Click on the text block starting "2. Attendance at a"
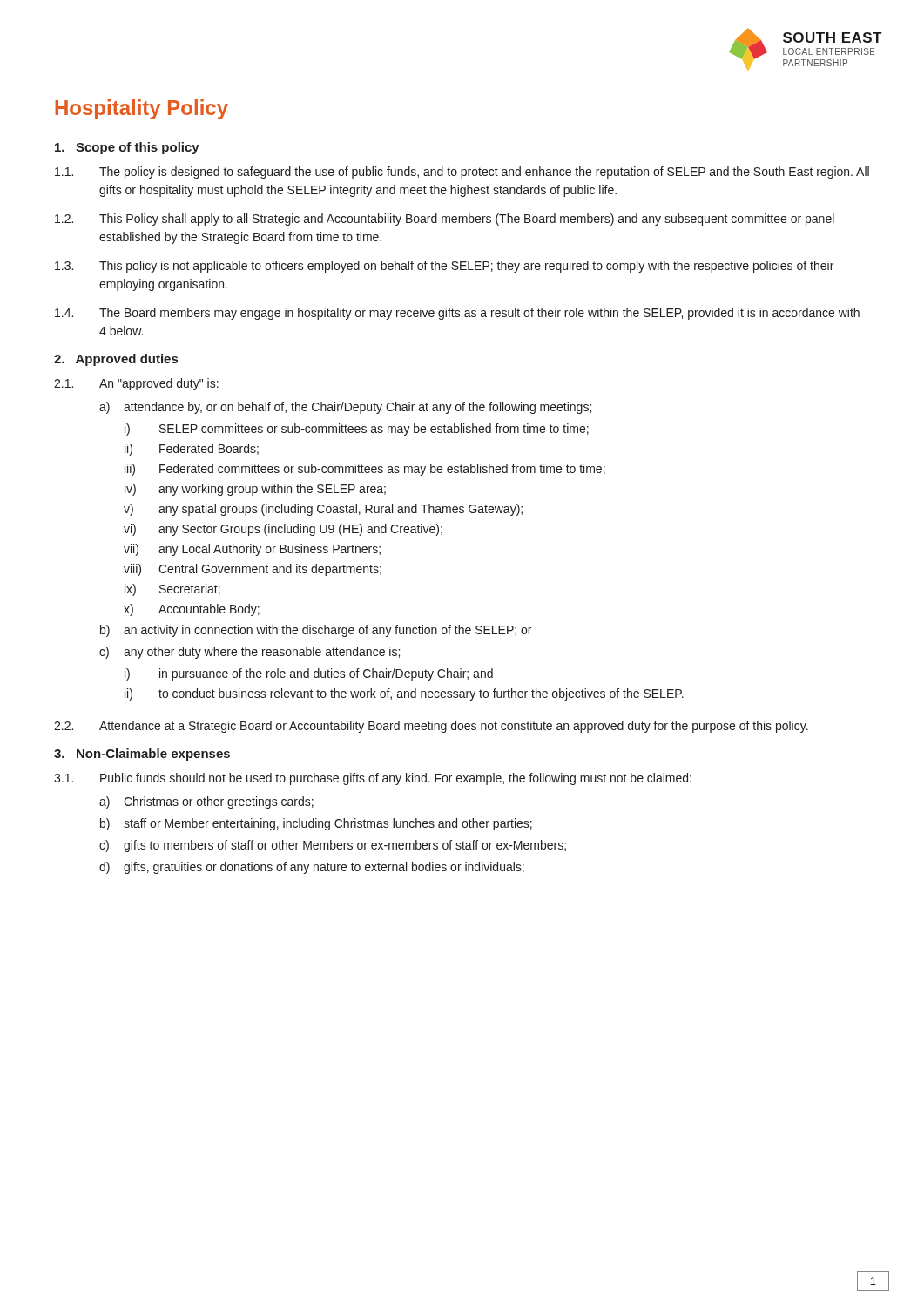 pos(462,726)
